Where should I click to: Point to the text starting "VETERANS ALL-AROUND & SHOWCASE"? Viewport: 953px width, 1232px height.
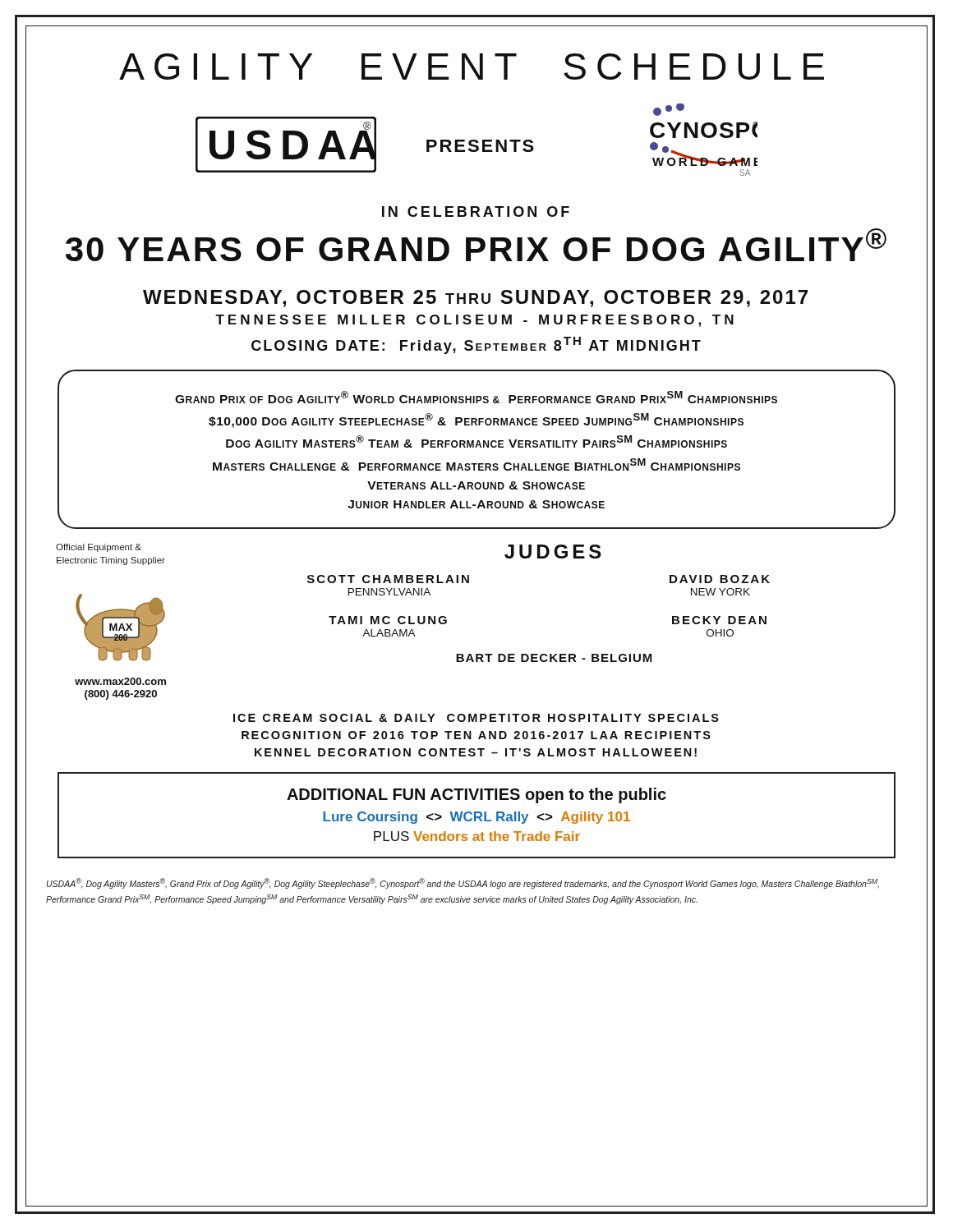pos(476,485)
